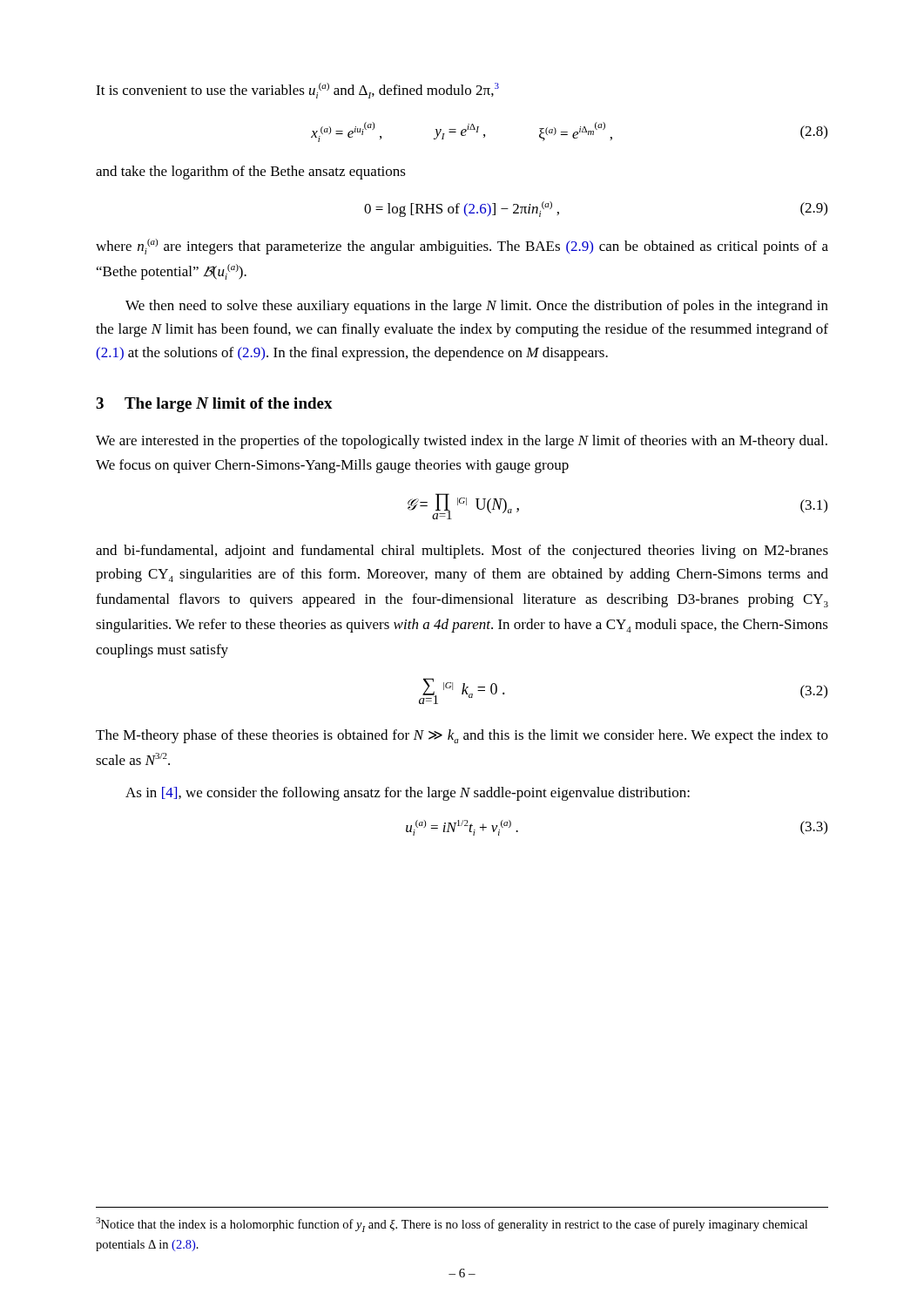Image resolution: width=924 pixels, height=1307 pixels.
Task: Where is the passage that starts "It is convenient to use the variables"?
Action: [x=297, y=91]
